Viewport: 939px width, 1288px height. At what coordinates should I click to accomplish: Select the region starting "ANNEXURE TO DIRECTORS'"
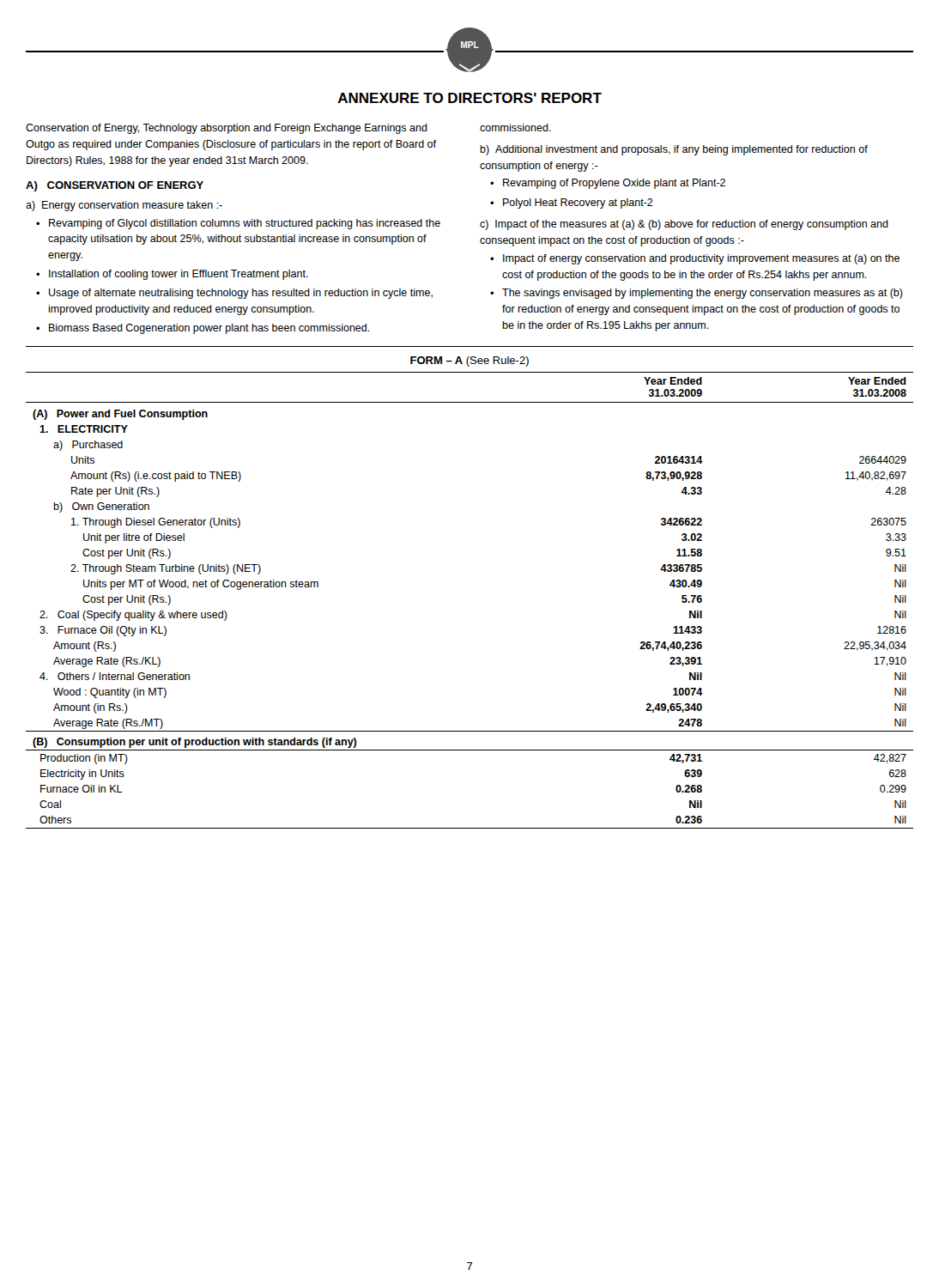point(470,98)
